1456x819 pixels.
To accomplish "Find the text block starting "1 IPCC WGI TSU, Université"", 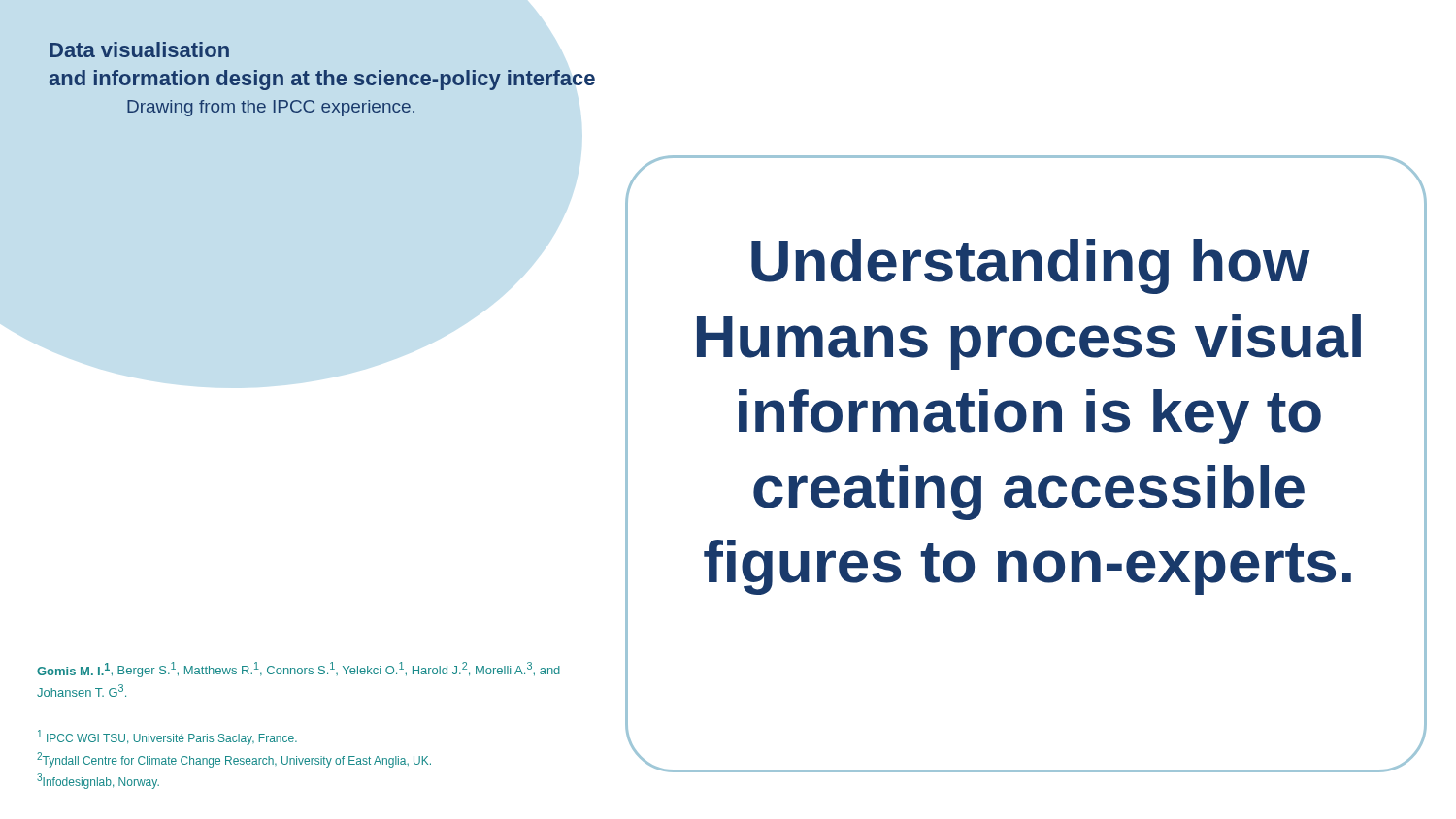I will tap(234, 759).
